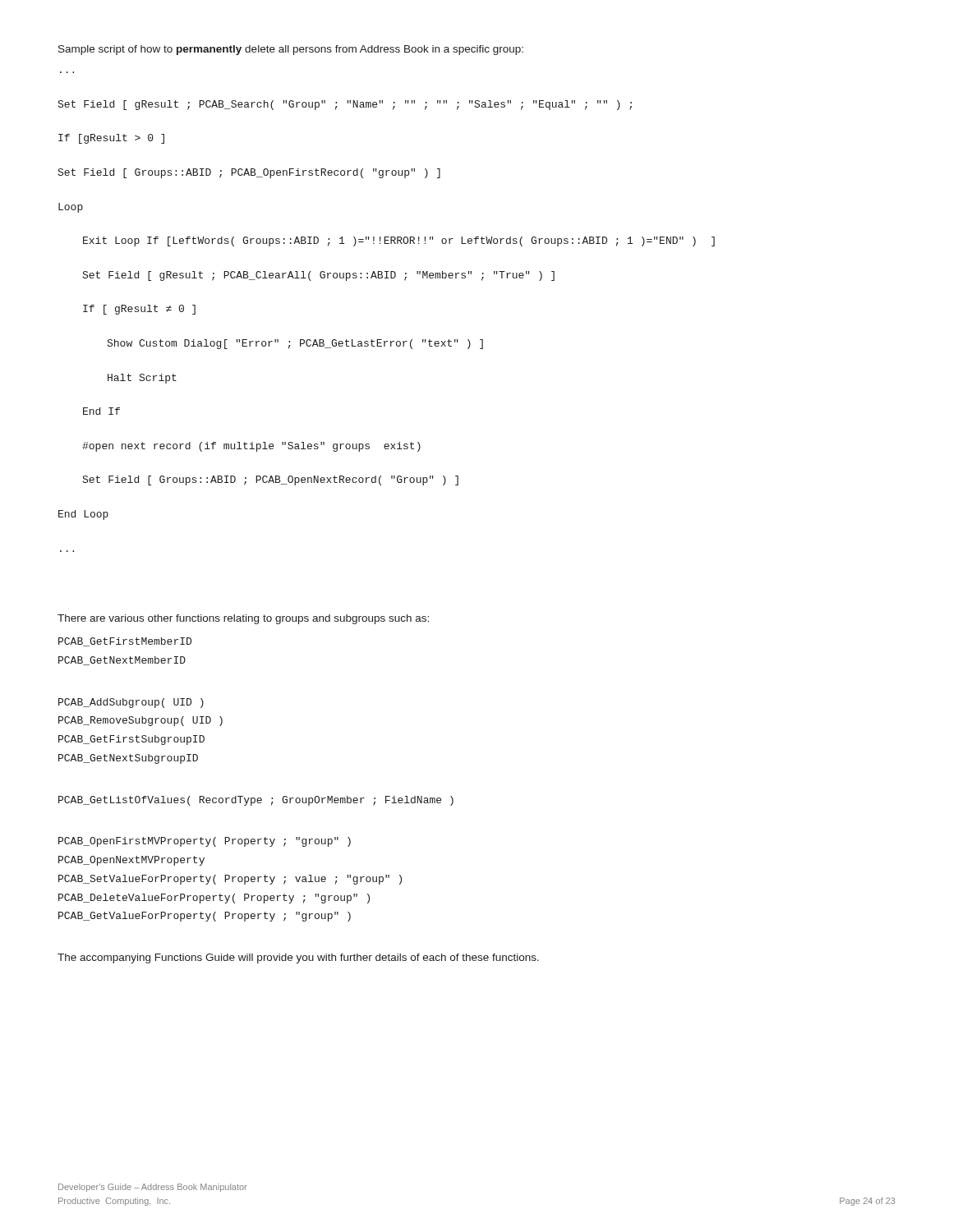
Task: Find "PCAB_GetListOfValues( RecordType ; GroupOrMember ; FieldName )" on this page
Action: pyautogui.click(x=256, y=800)
